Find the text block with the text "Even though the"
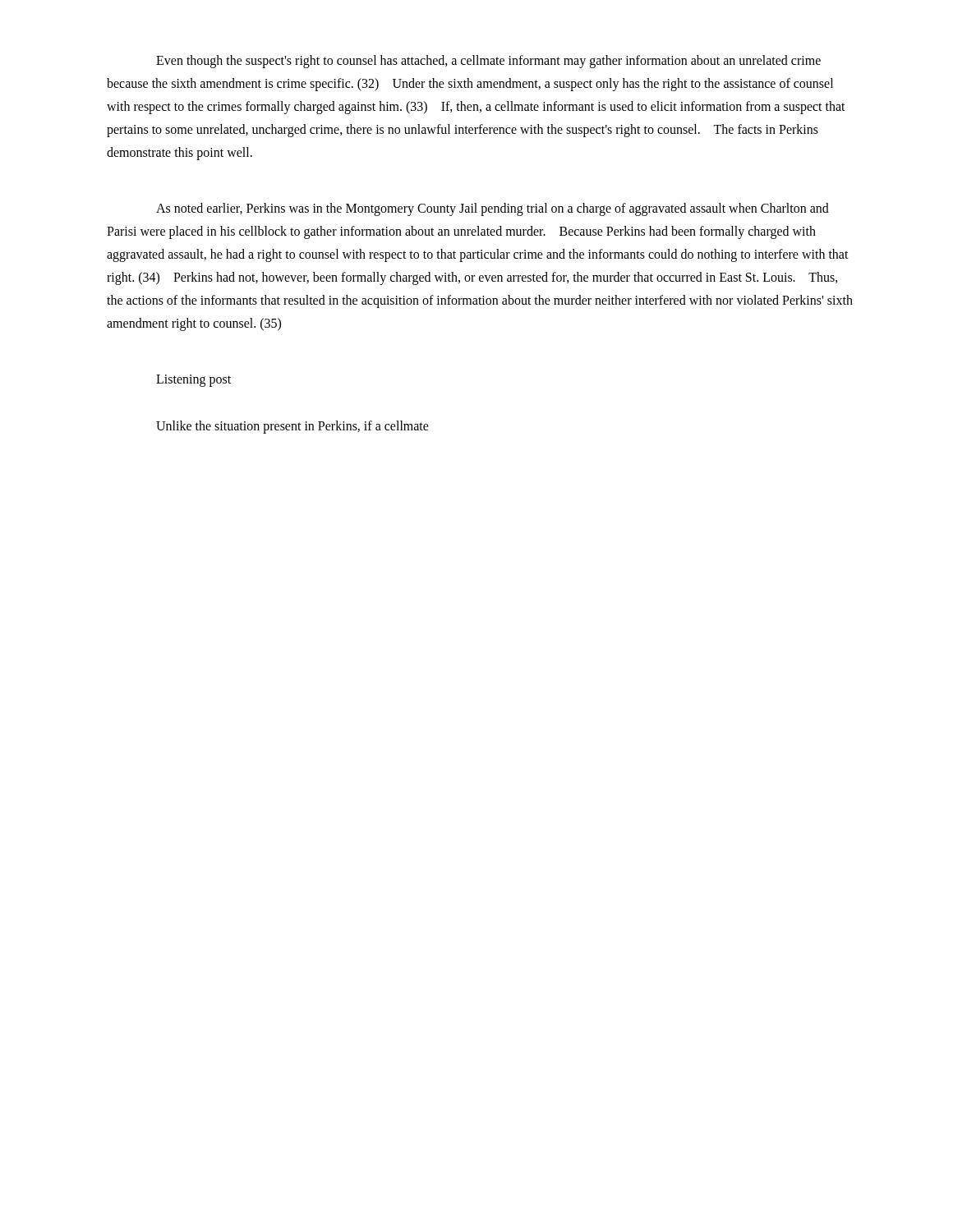 click(x=481, y=107)
